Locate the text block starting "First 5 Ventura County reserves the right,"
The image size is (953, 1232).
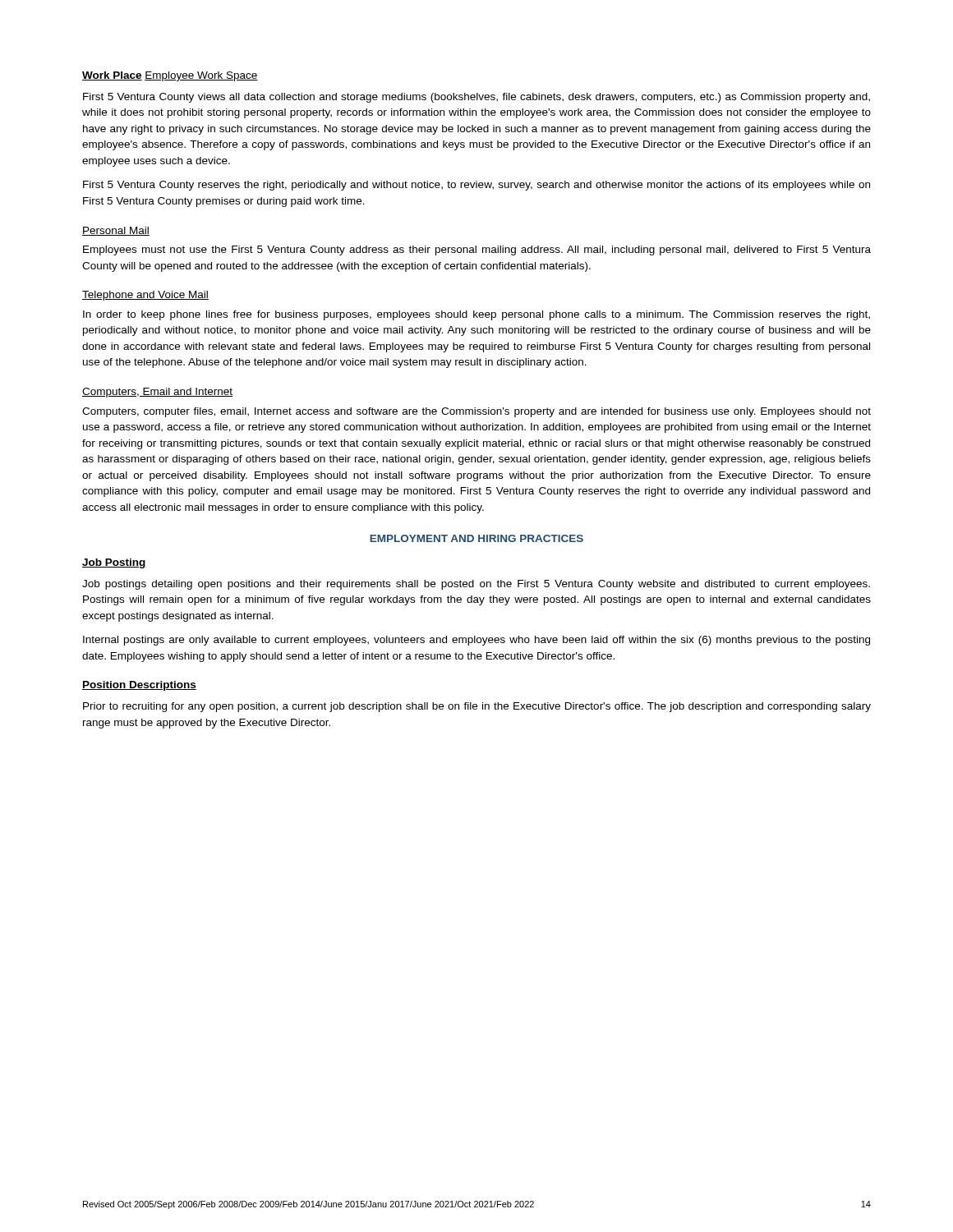click(x=476, y=193)
